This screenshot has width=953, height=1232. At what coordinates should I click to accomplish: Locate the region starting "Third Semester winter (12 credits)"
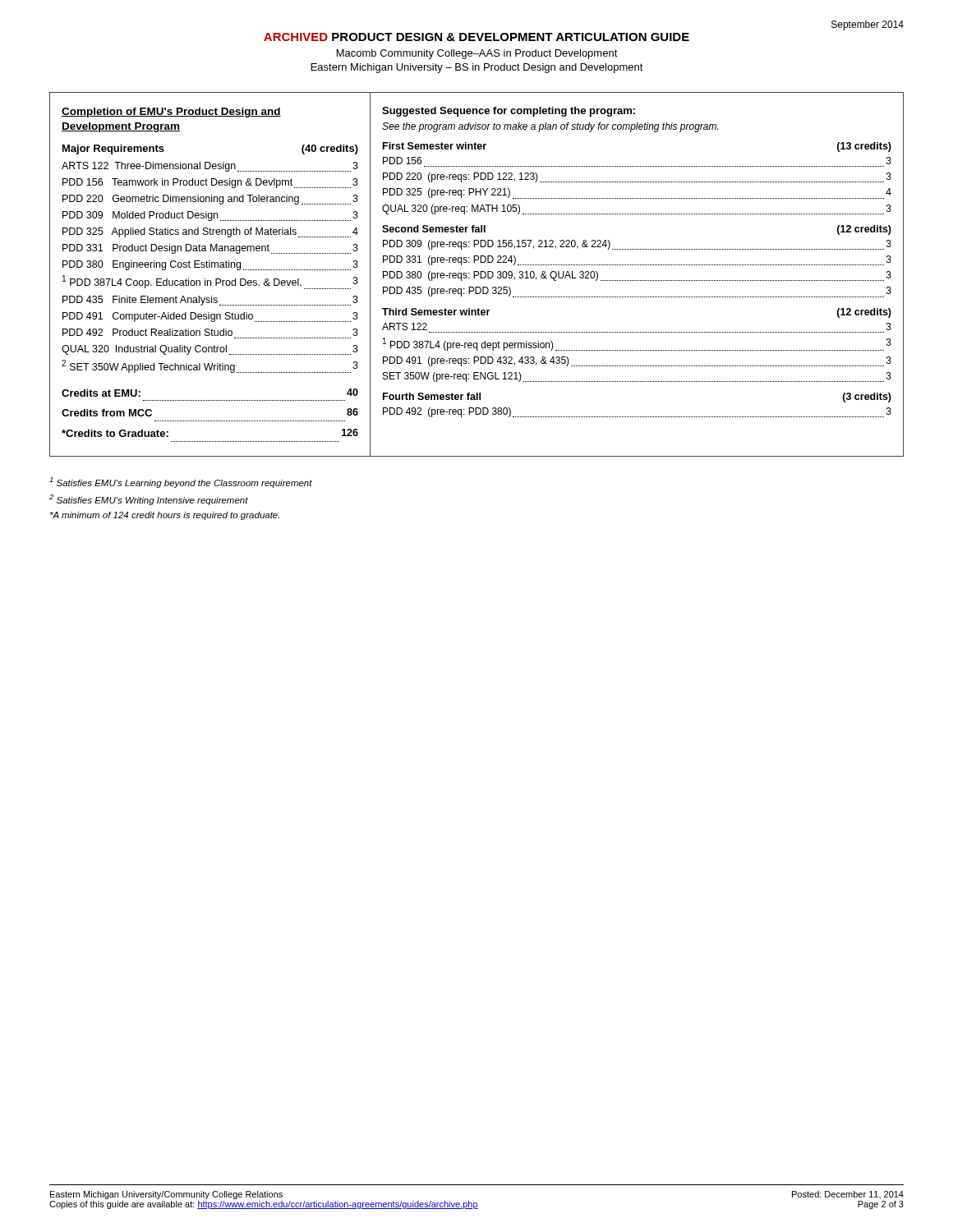coord(437,313)
